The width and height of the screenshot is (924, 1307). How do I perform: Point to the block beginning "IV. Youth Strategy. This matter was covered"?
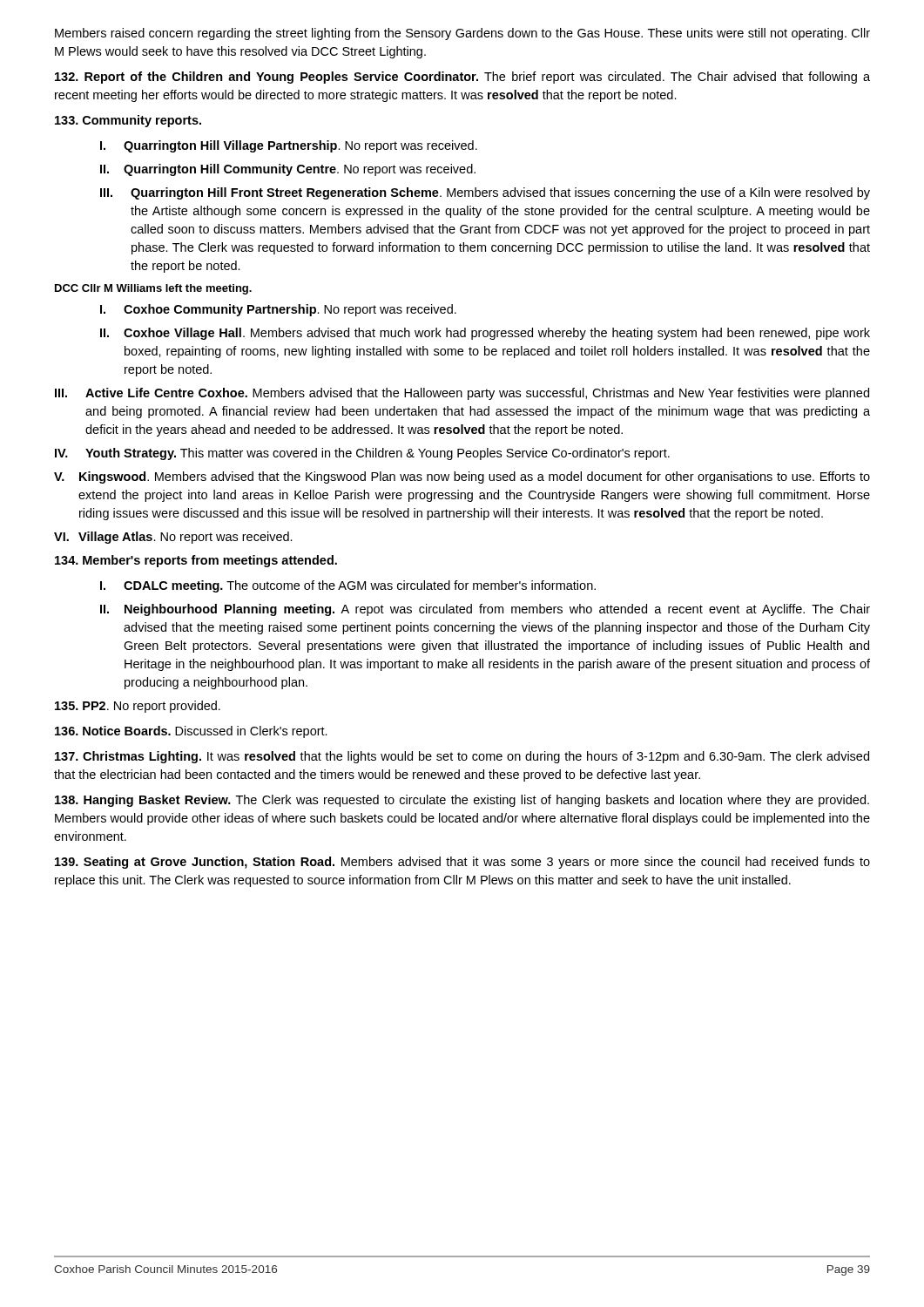coord(462,454)
